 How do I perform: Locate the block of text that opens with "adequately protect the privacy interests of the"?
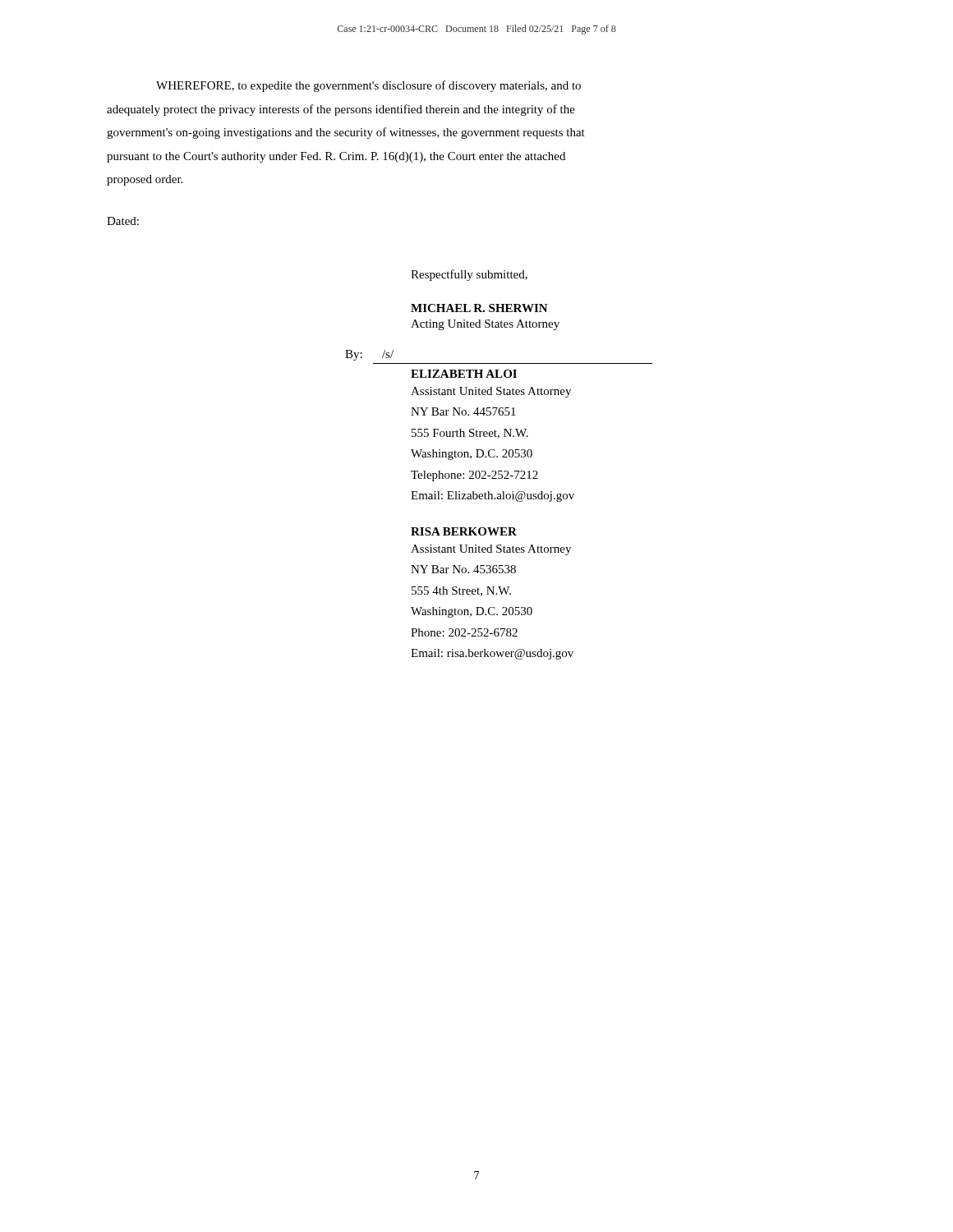click(x=341, y=109)
